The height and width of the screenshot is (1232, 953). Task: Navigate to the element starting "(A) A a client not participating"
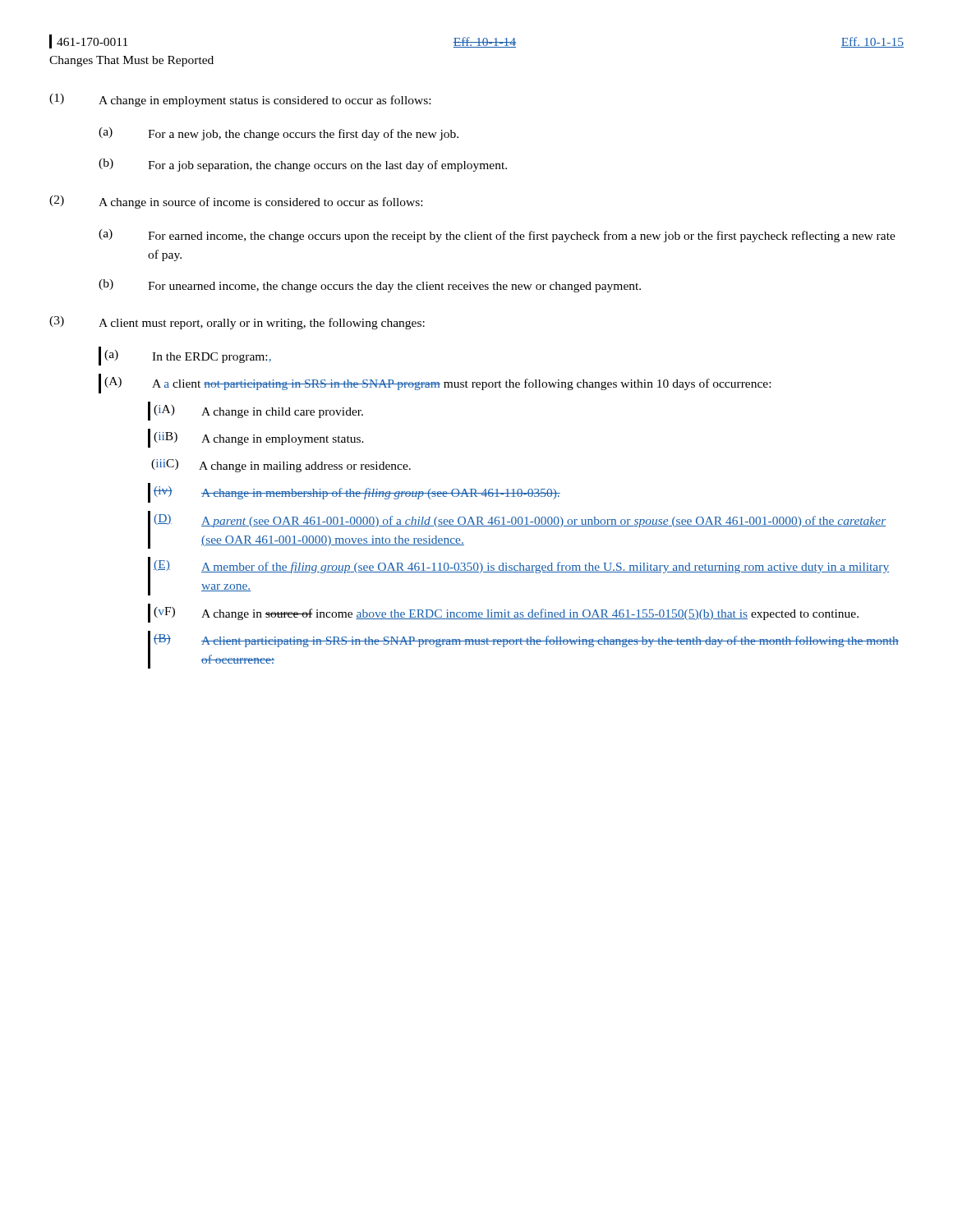click(504, 383)
